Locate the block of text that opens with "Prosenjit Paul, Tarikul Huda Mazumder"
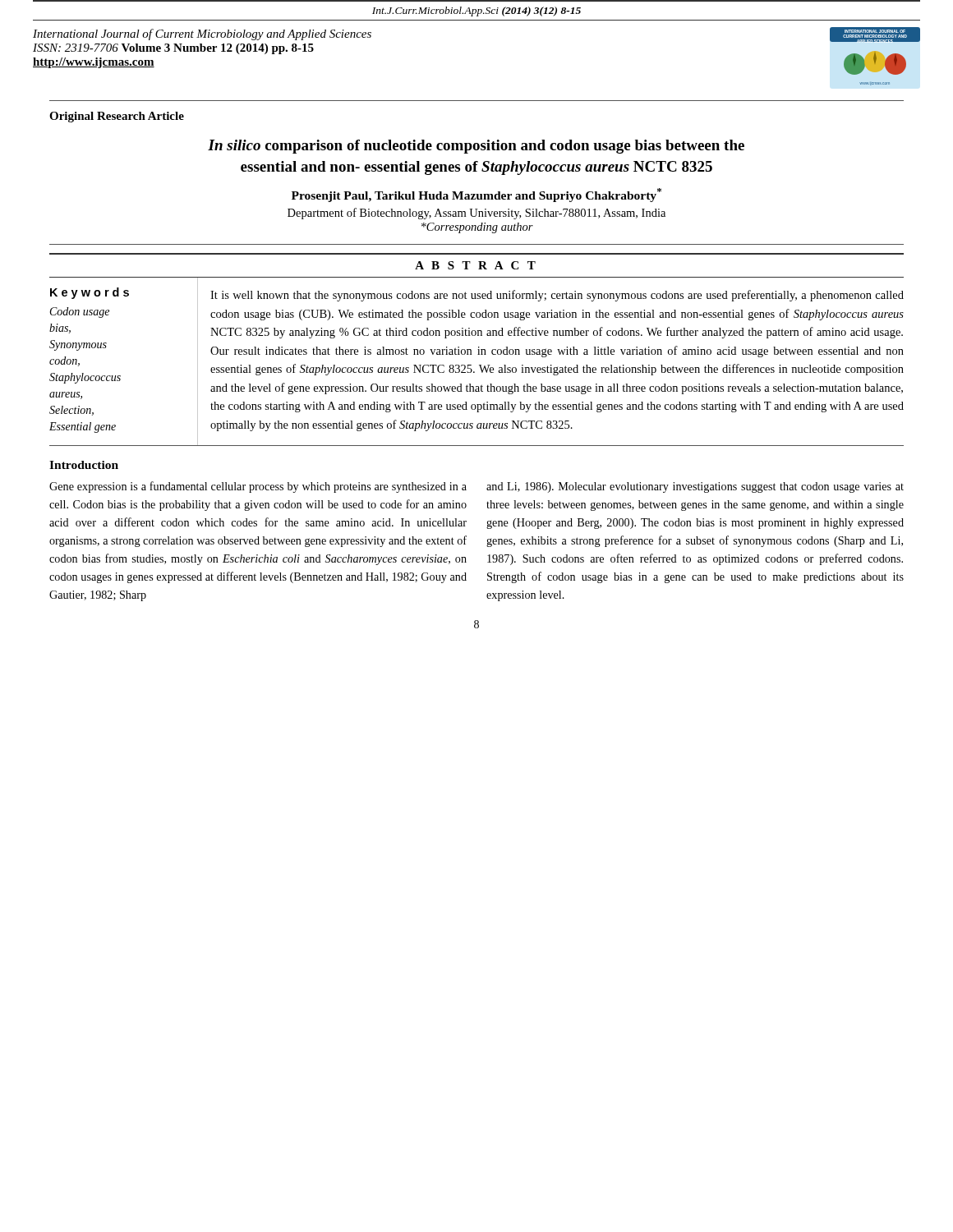This screenshot has height=1232, width=953. (476, 194)
